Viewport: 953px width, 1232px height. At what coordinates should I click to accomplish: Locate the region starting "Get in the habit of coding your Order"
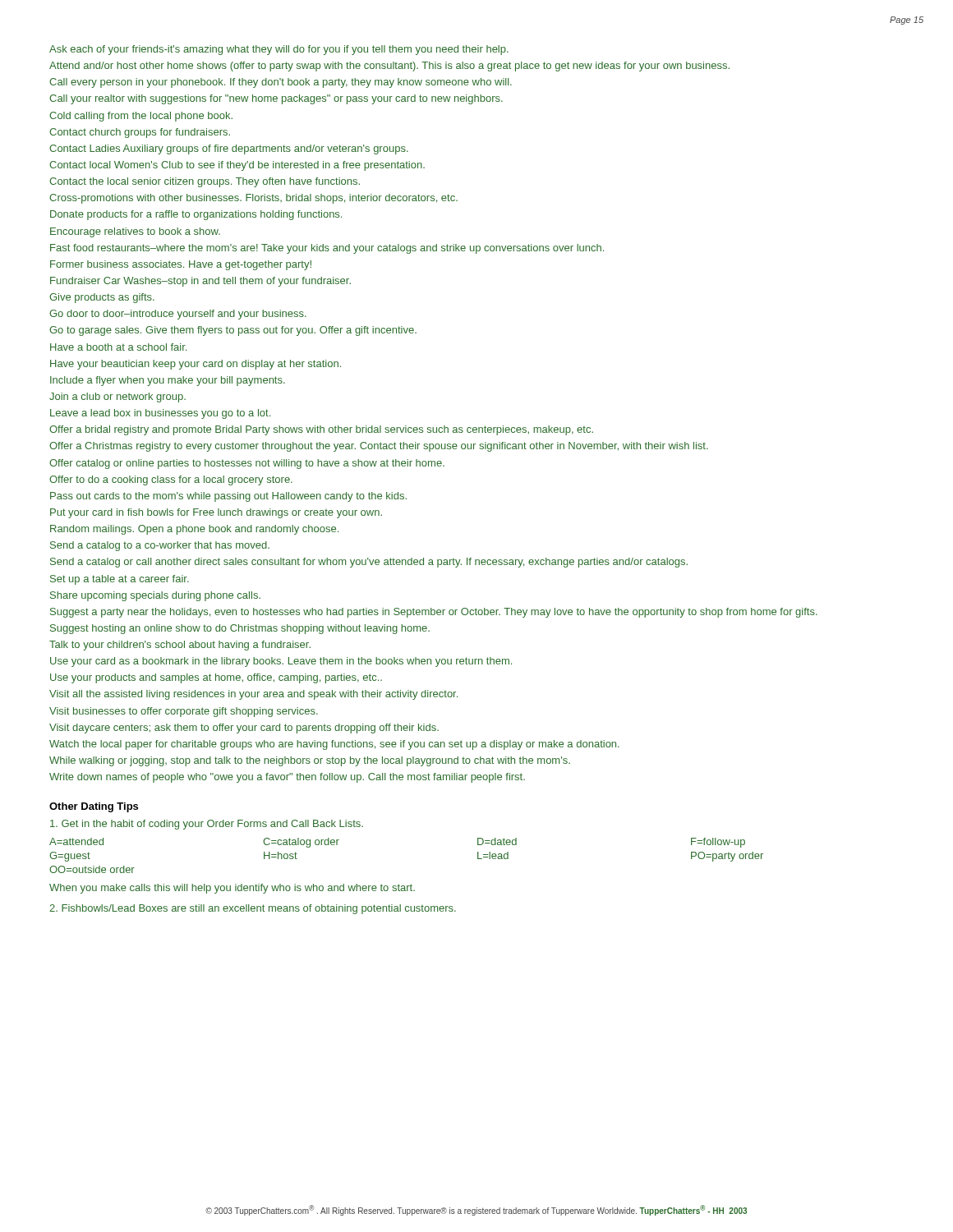point(207,824)
